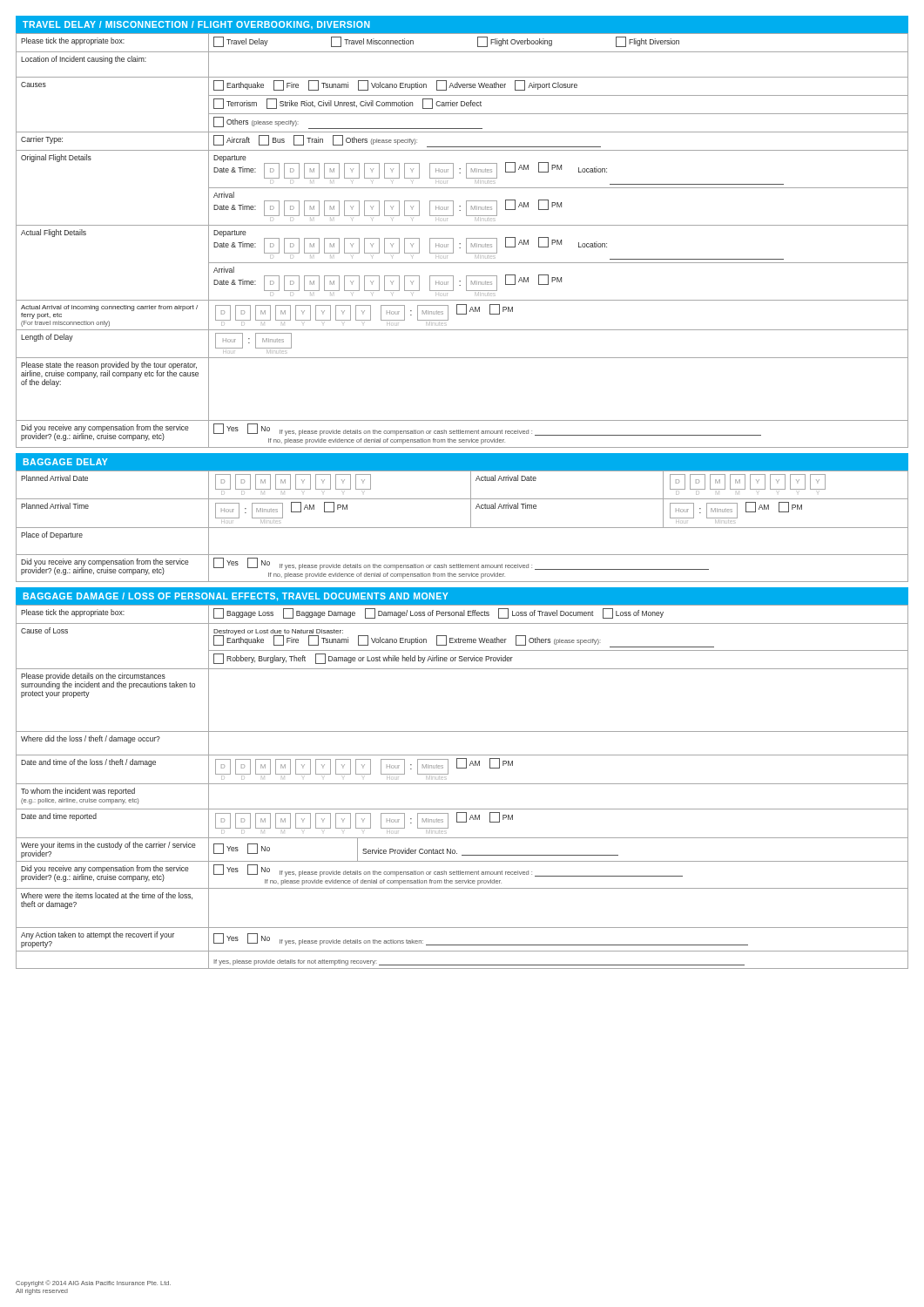Image resolution: width=924 pixels, height=1307 pixels.
Task: Select the table that reads "Carrier Type:"
Action: point(462,240)
